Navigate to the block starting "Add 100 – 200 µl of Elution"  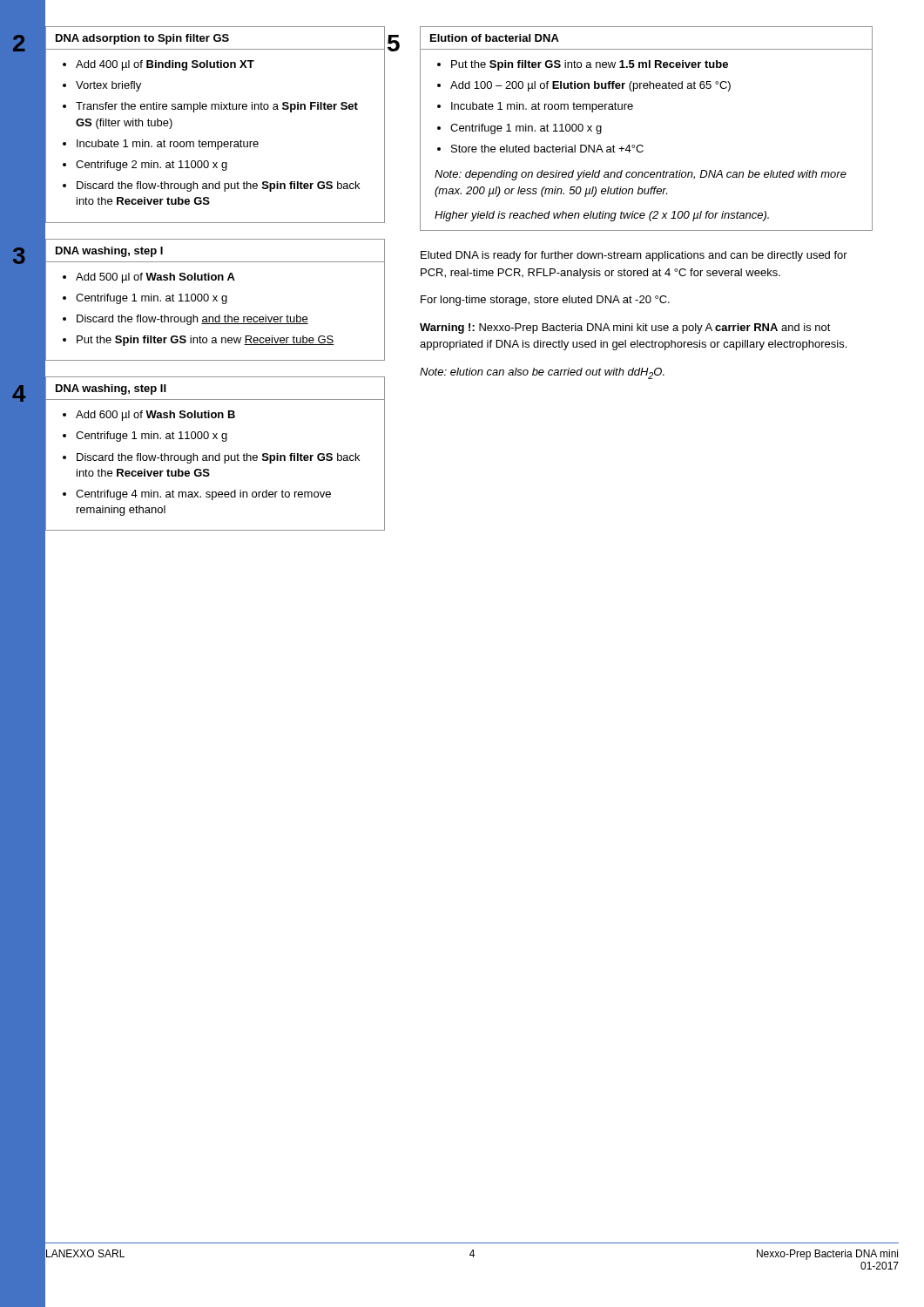tap(591, 85)
